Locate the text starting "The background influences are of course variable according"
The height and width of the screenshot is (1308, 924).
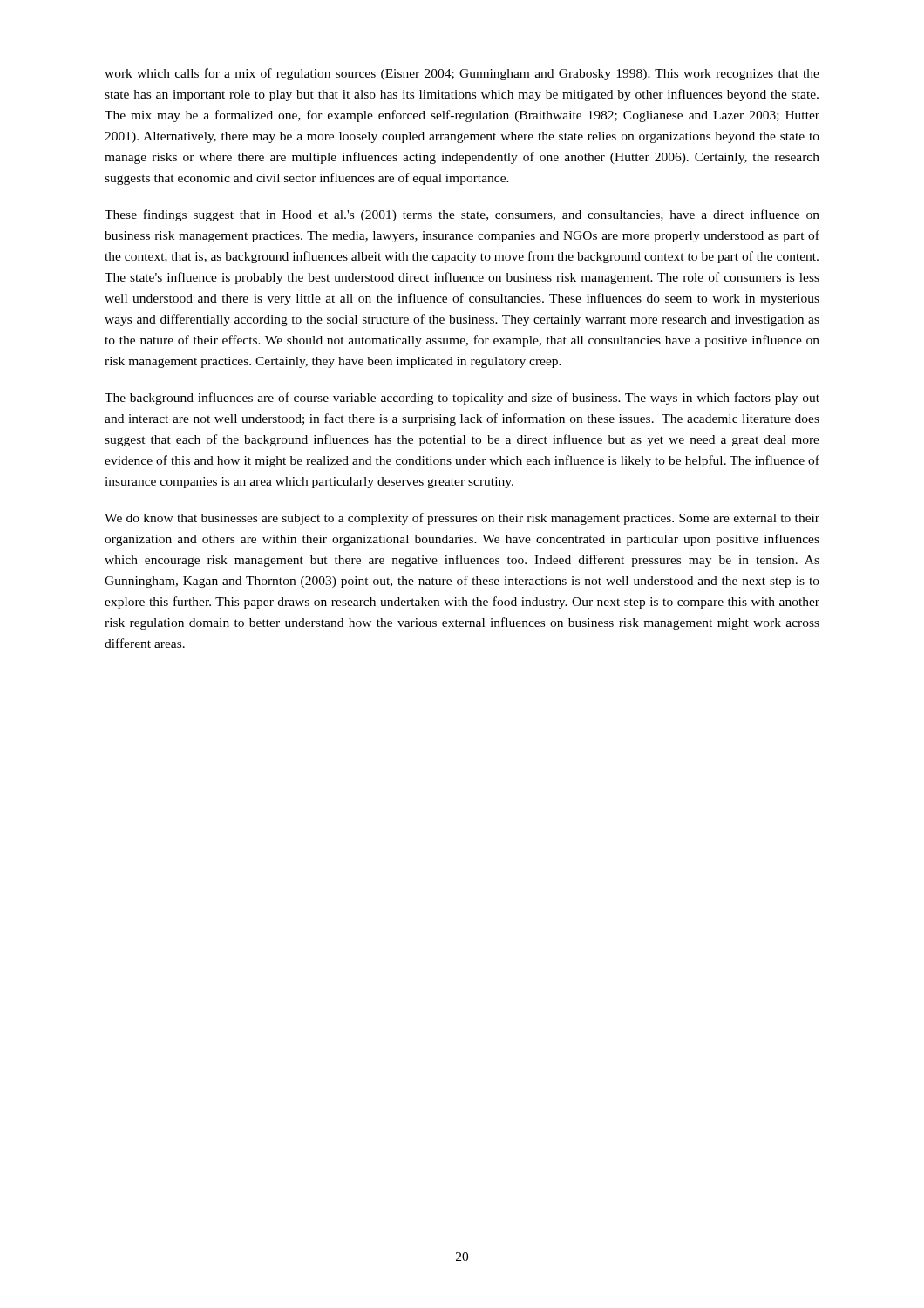462,439
